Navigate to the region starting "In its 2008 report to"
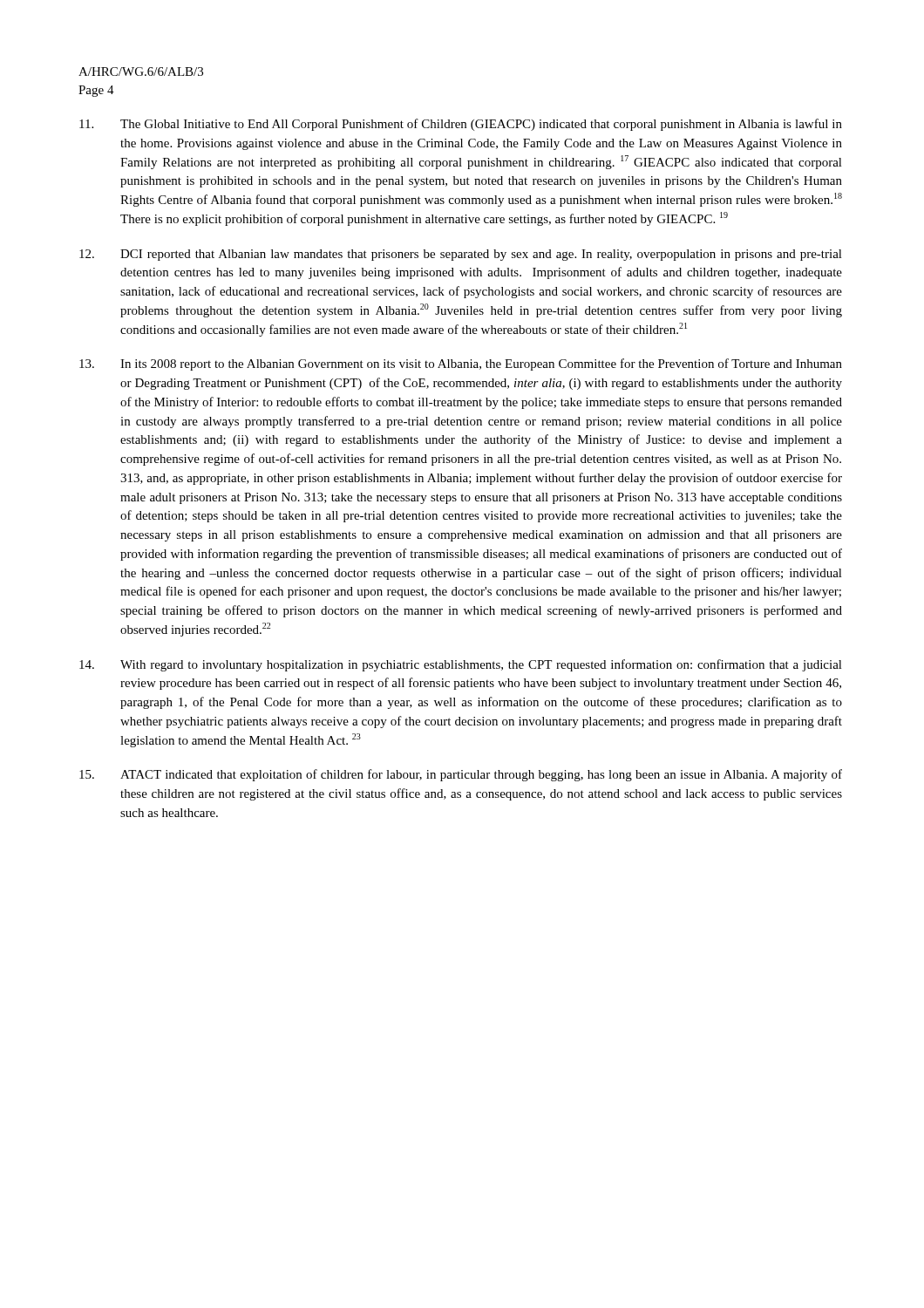Screen dimensions: 1308x924 pyautogui.click(x=460, y=497)
